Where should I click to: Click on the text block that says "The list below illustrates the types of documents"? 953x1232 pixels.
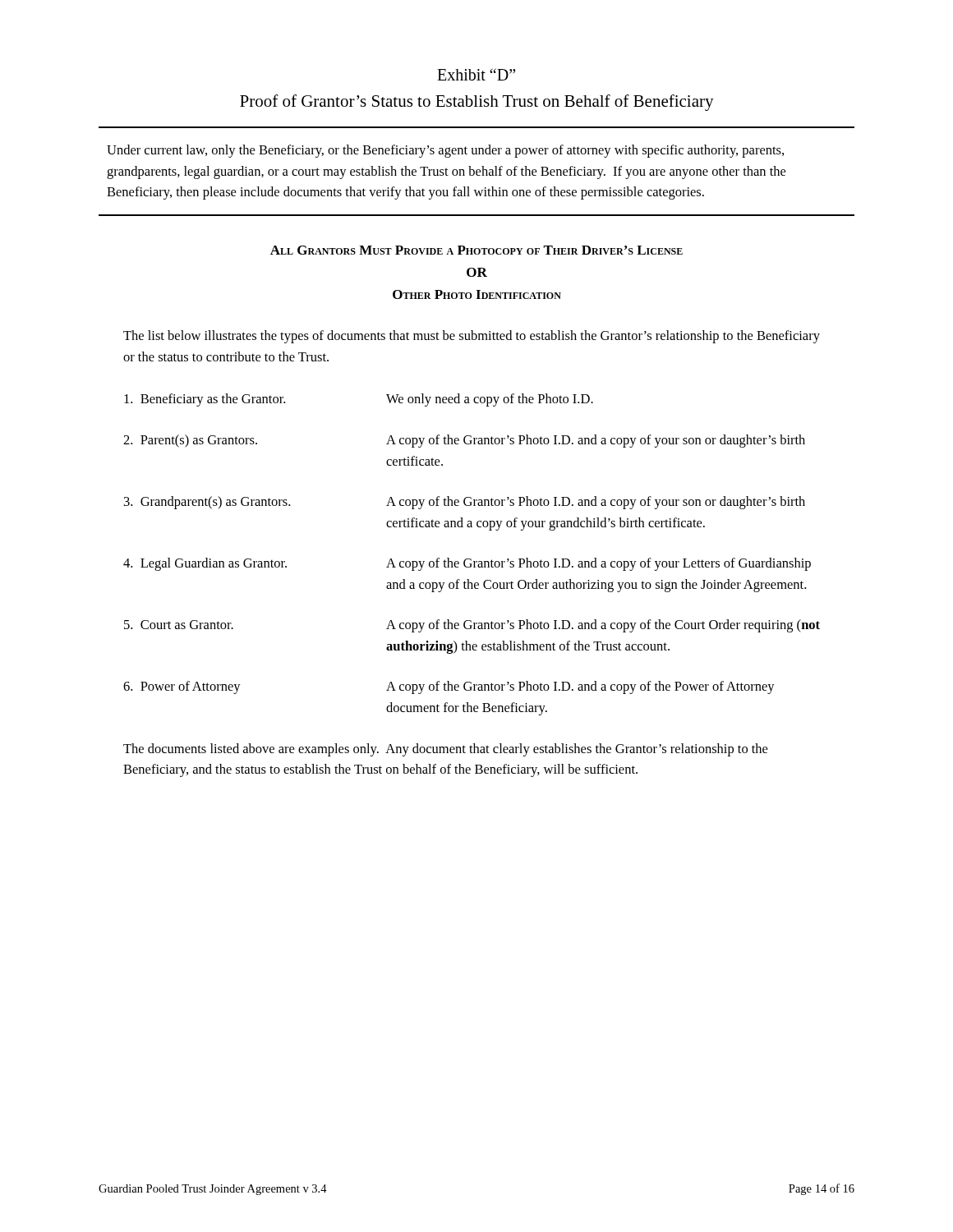point(472,346)
